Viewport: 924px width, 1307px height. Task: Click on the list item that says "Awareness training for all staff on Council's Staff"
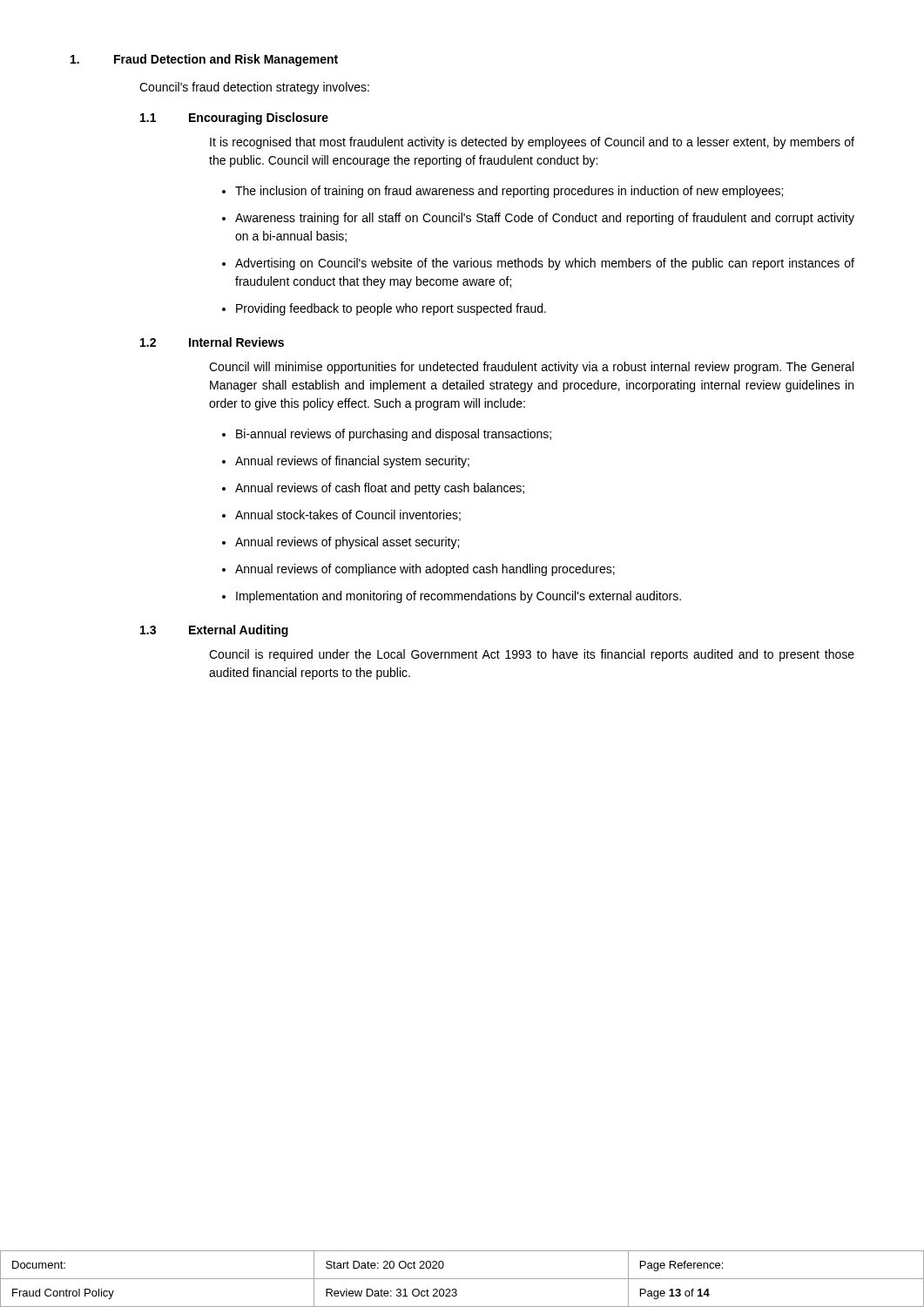(545, 227)
